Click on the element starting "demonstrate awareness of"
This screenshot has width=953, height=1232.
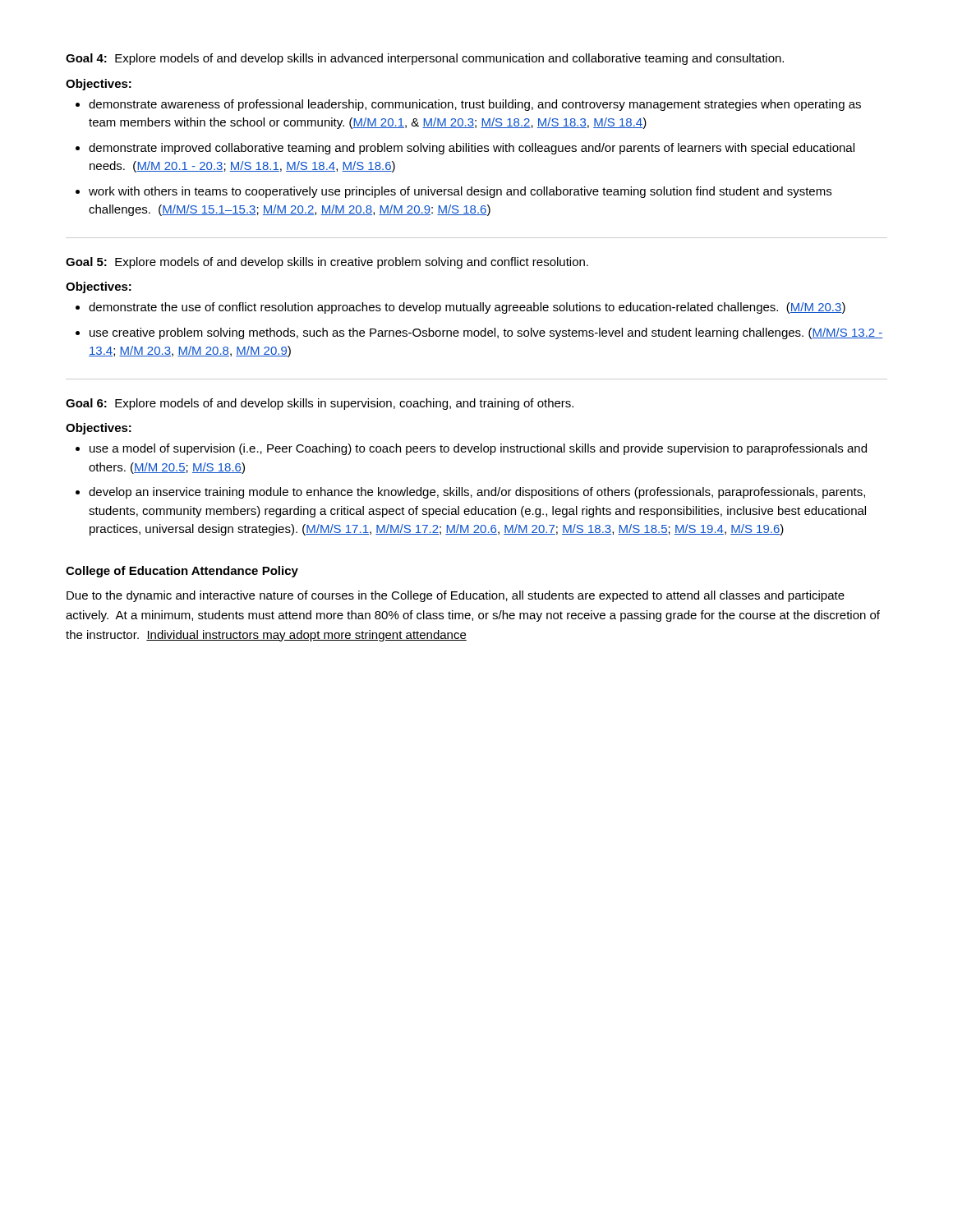pos(475,113)
